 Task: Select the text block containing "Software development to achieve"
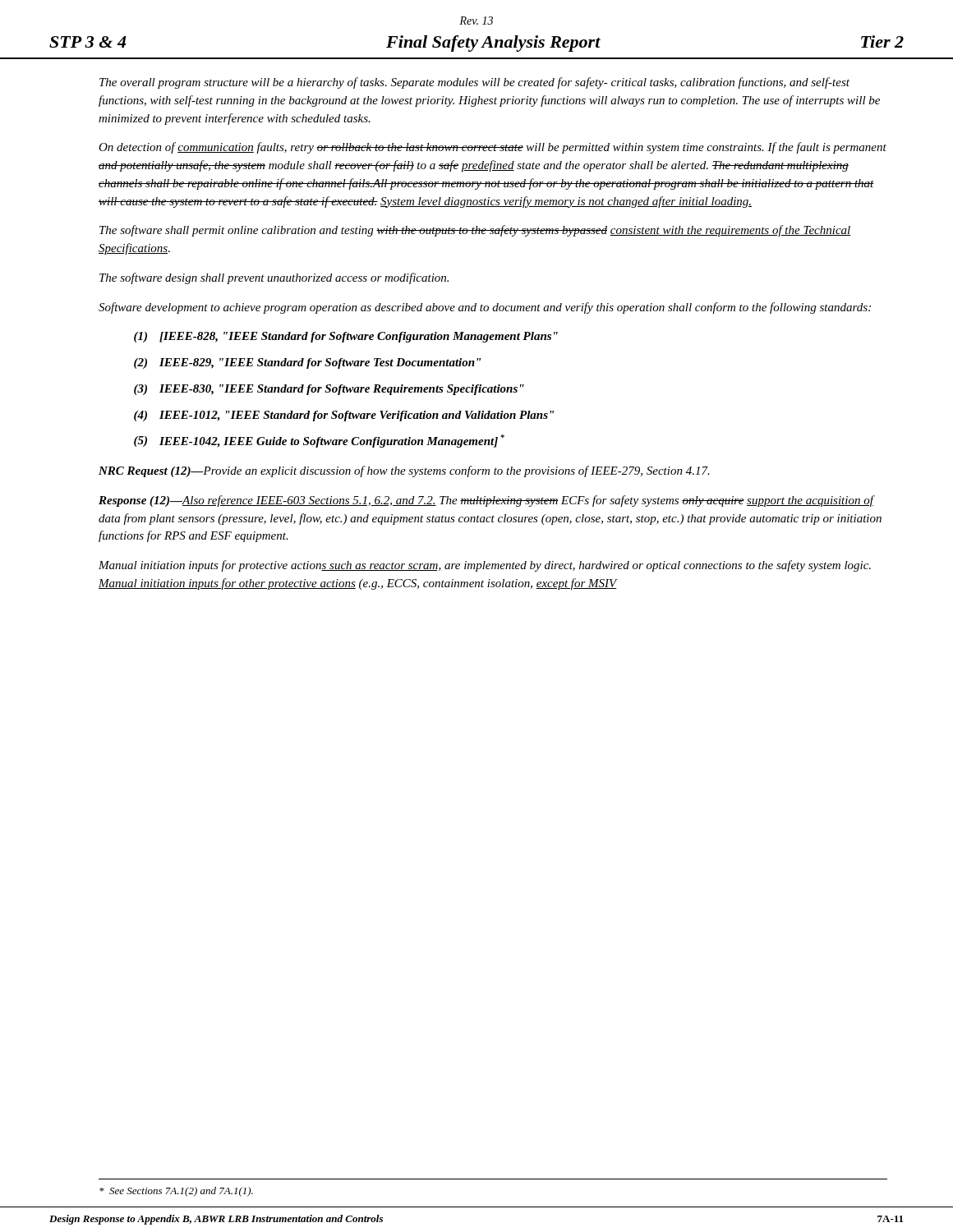tap(493, 307)
